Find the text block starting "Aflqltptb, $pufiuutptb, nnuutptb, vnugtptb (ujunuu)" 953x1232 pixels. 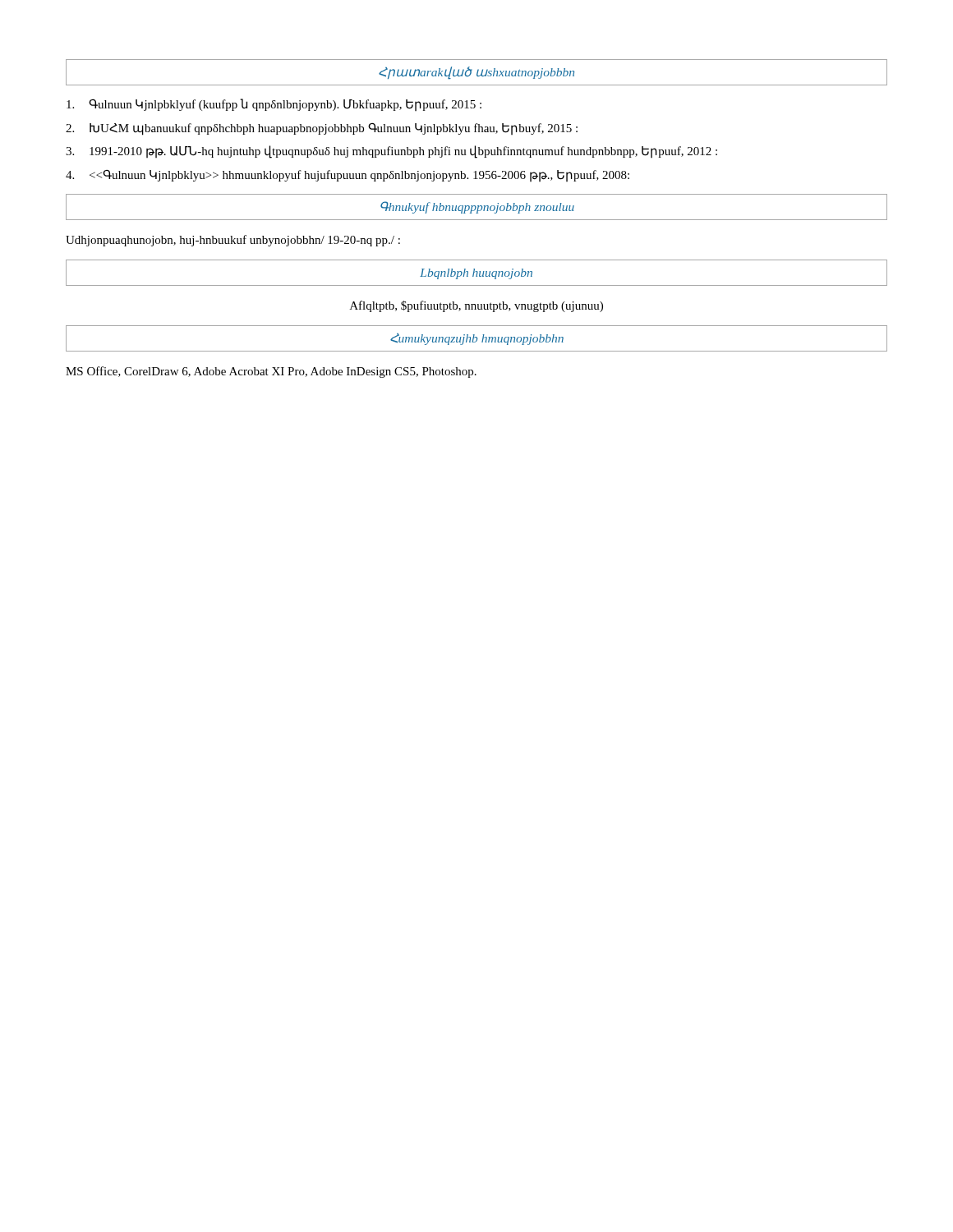point(476,306)
